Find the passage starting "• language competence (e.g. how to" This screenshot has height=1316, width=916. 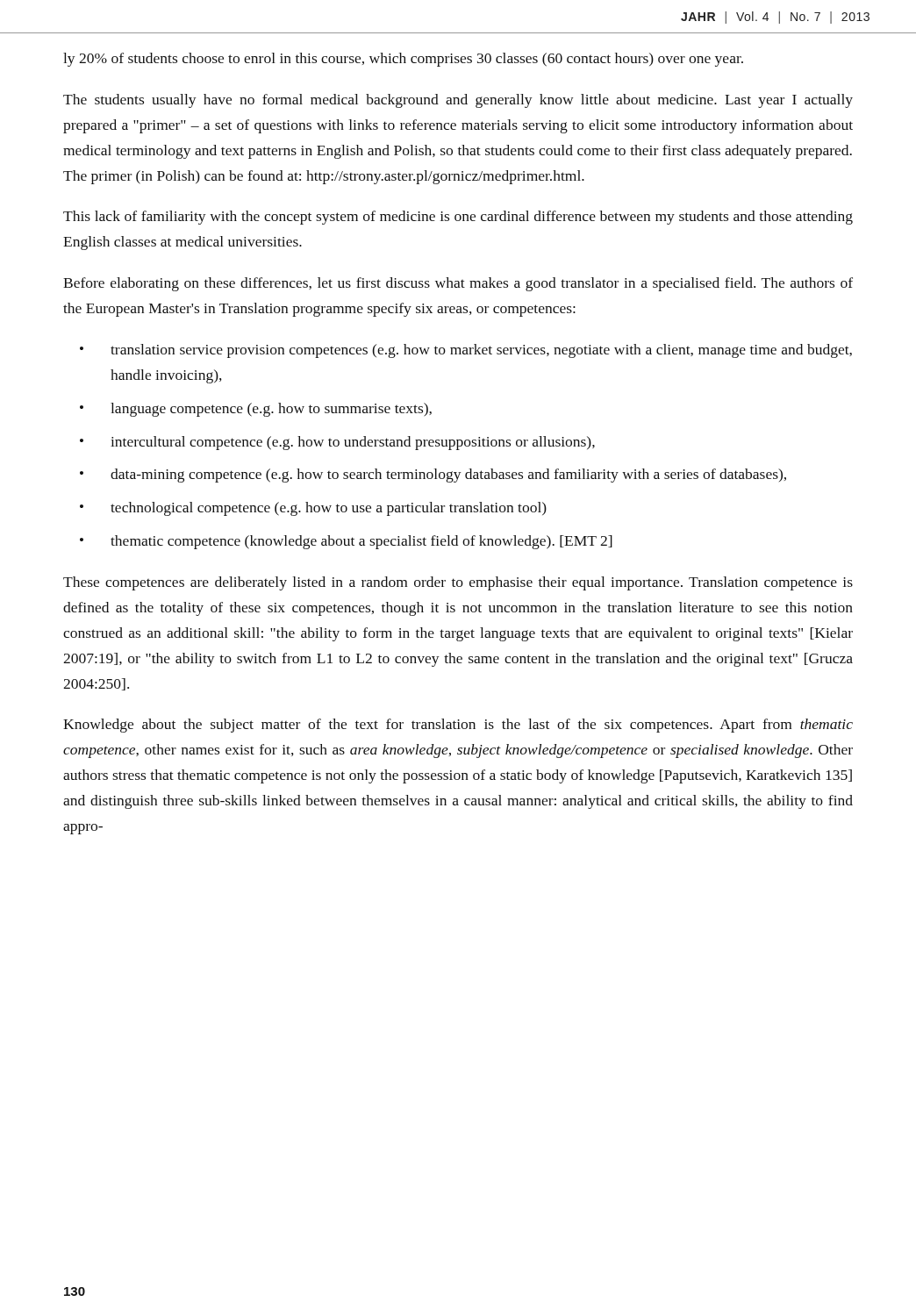click(256, 410)
